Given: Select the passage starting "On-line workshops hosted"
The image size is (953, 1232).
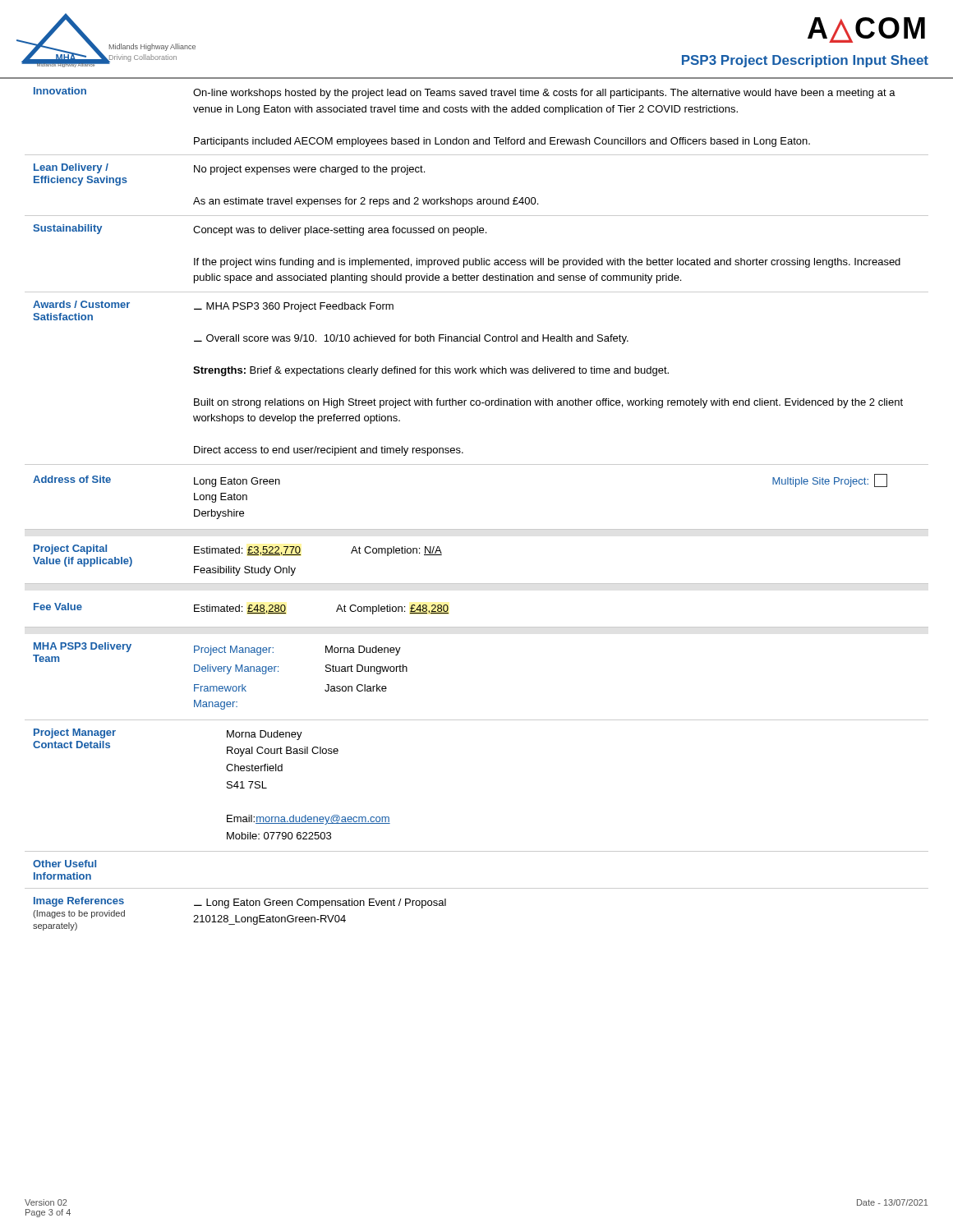Looking at the screenshot, I should [544, 116].
